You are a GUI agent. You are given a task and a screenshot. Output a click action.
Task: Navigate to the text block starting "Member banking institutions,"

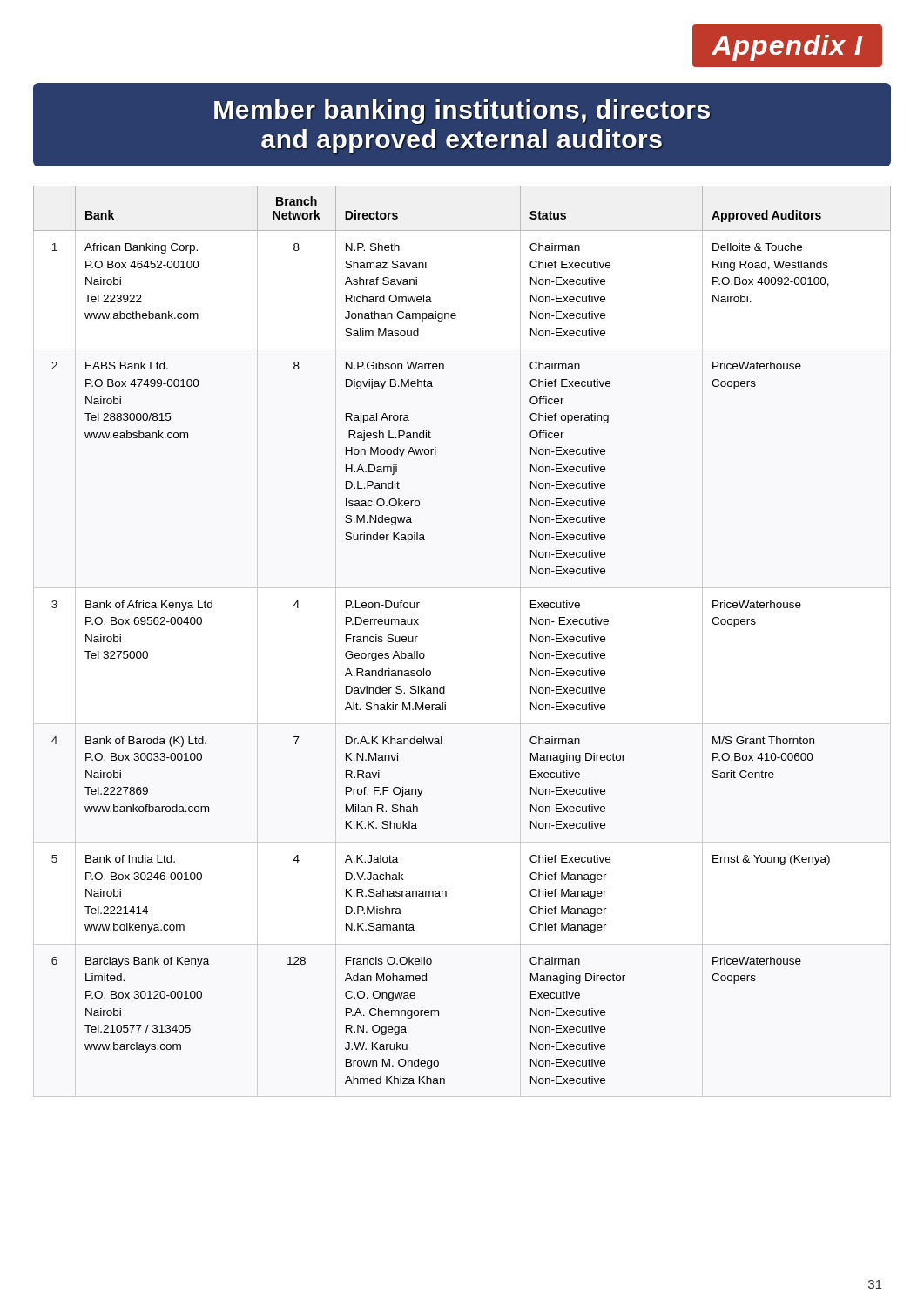click(x=462, y=125)
